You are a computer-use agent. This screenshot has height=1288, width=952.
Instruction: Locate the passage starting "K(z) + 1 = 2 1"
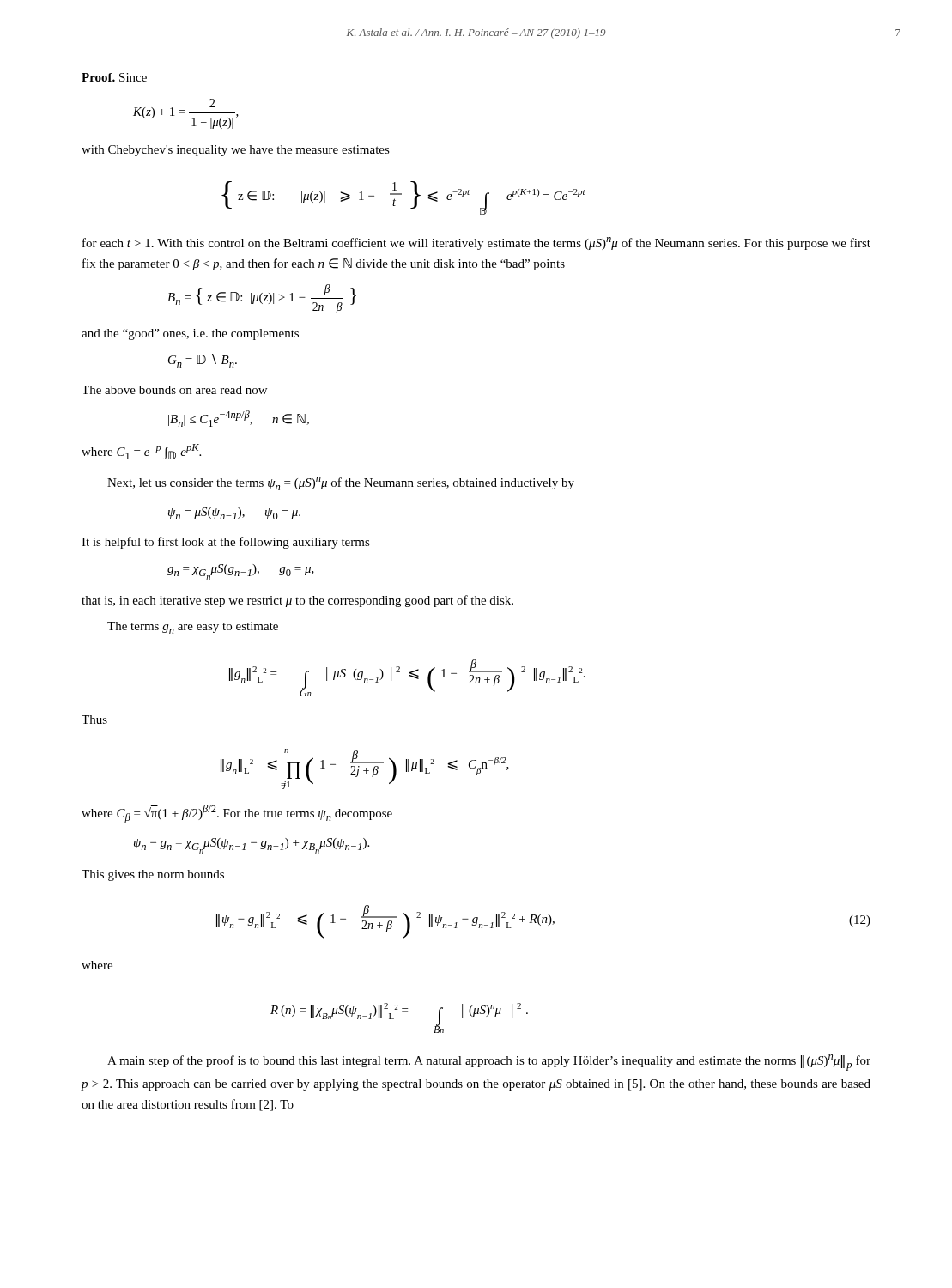[x=186, y=113]
